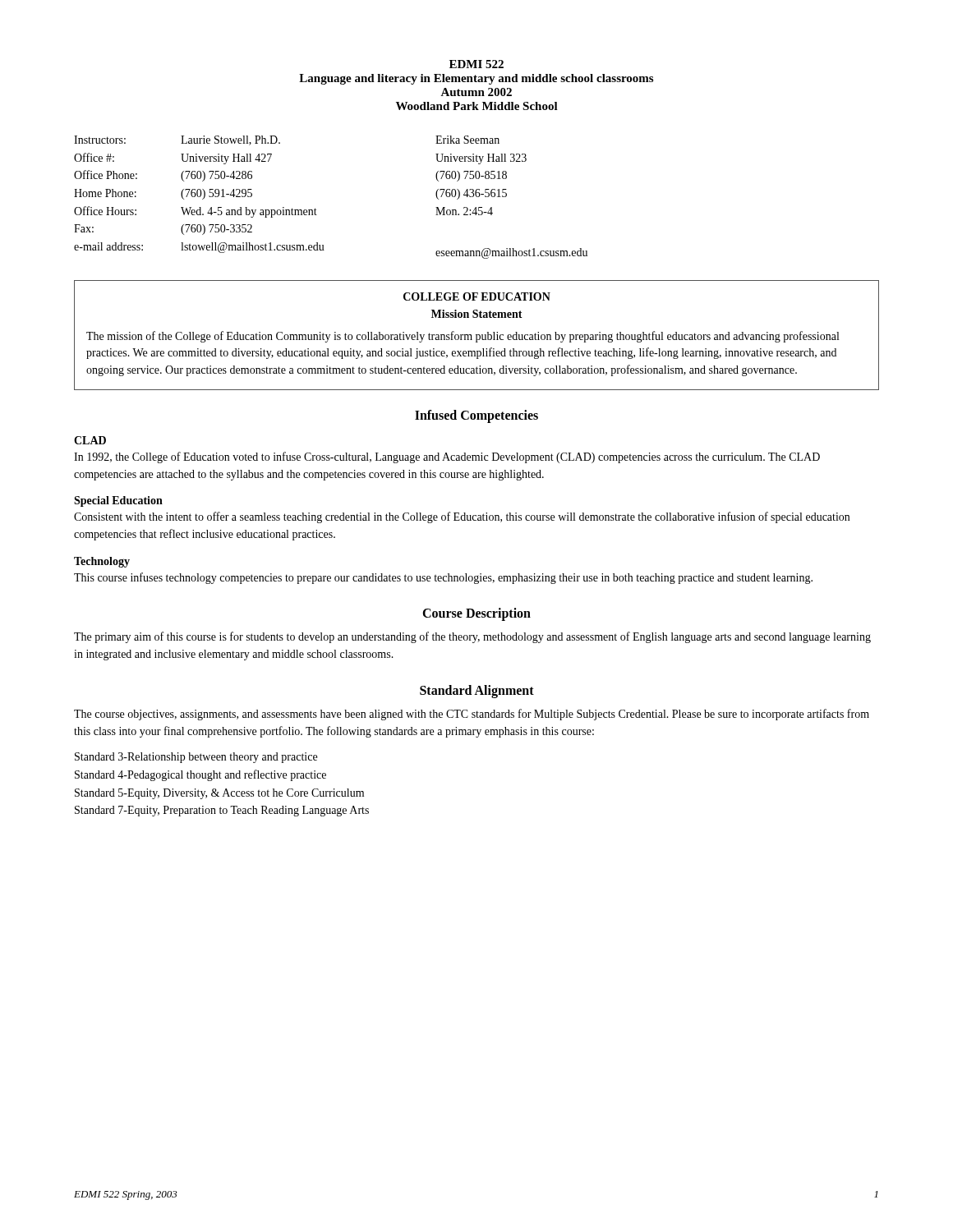Find the list item that says "Standard 4-Pedagogical thought and reflective practice"
The height and width of the screenshot is (1232, 953).
pos(200,775)
